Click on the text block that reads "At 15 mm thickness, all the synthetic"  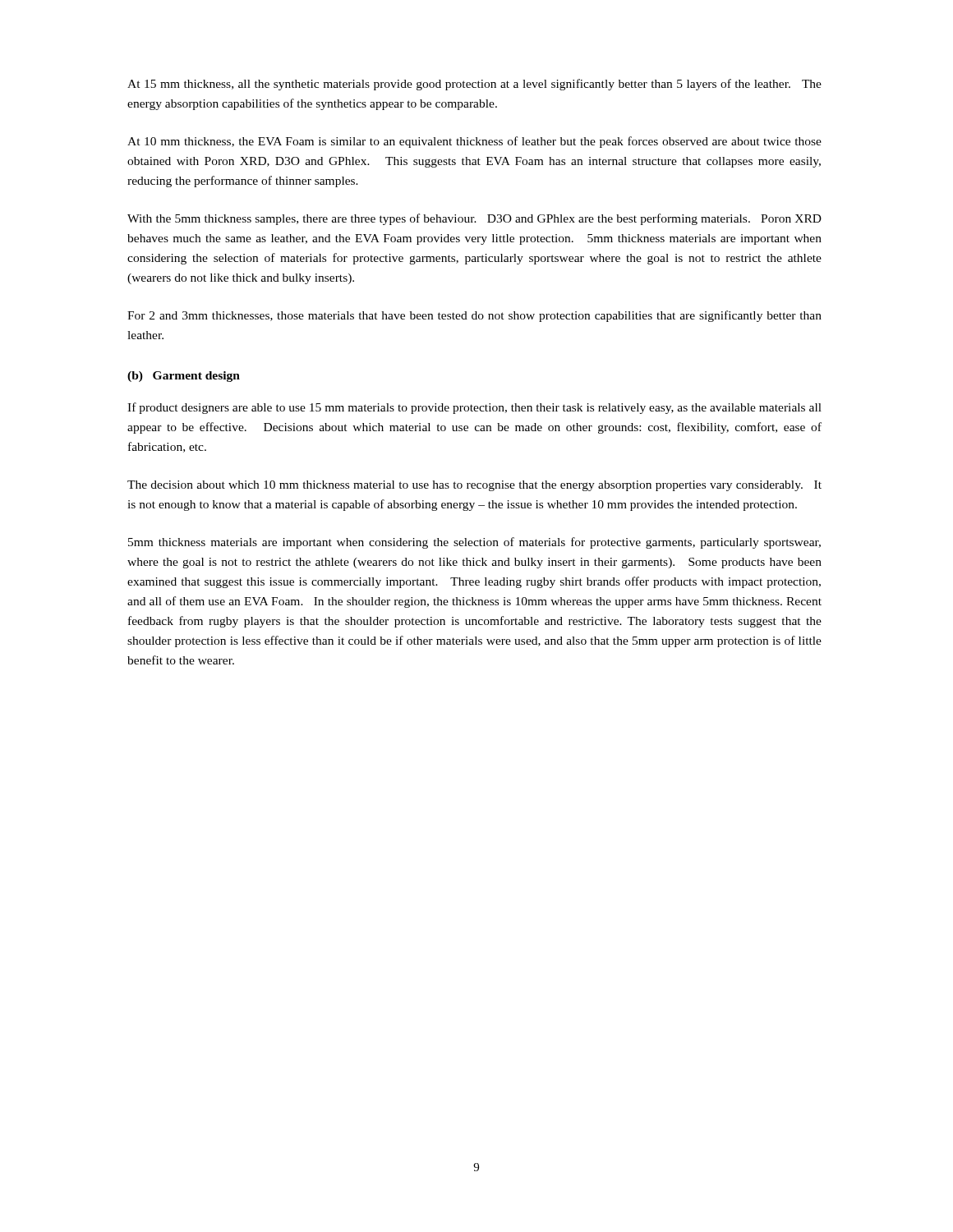click(474, 93)
